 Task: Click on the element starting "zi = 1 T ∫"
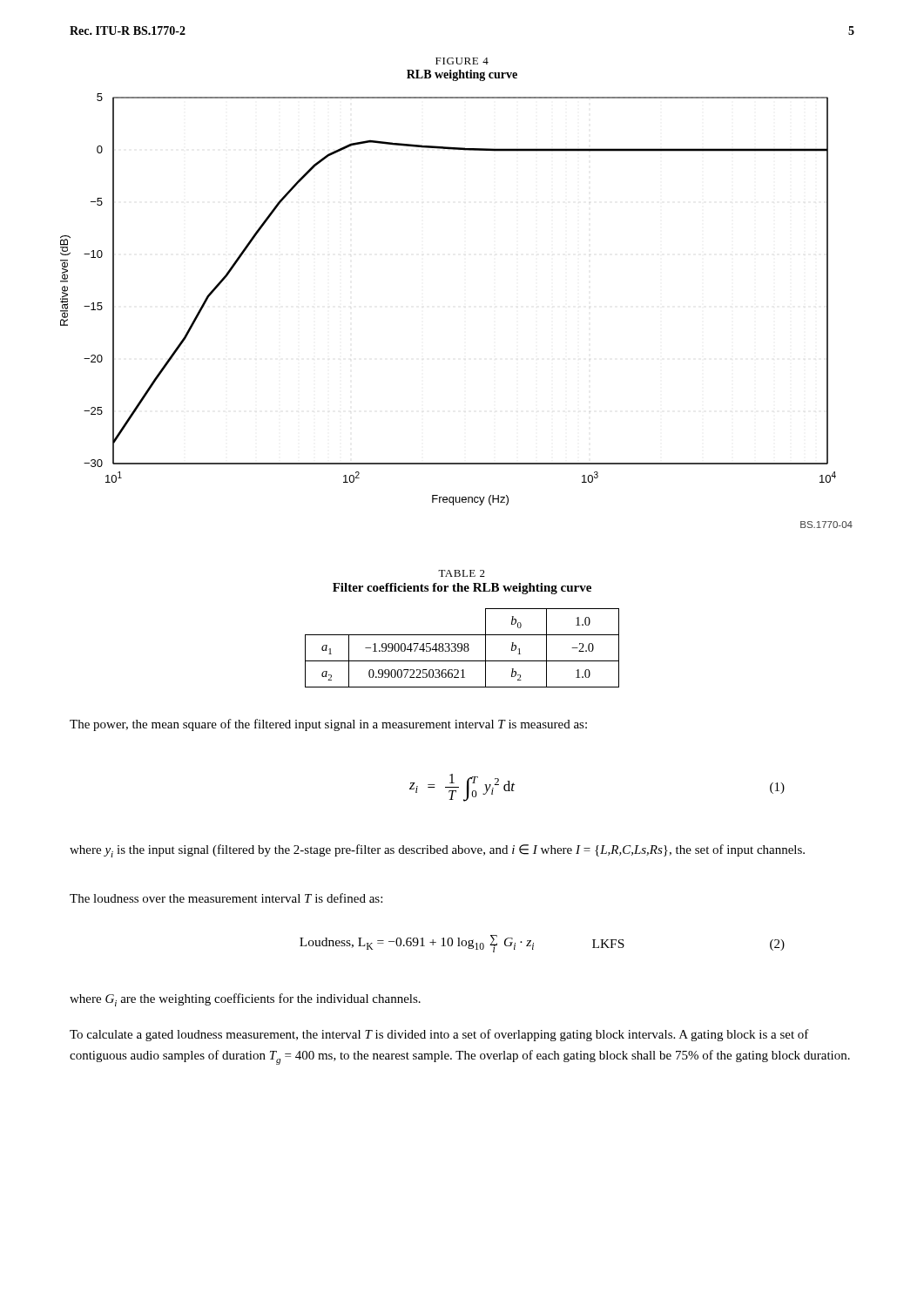pyautogui.click(x=469, y=787)
